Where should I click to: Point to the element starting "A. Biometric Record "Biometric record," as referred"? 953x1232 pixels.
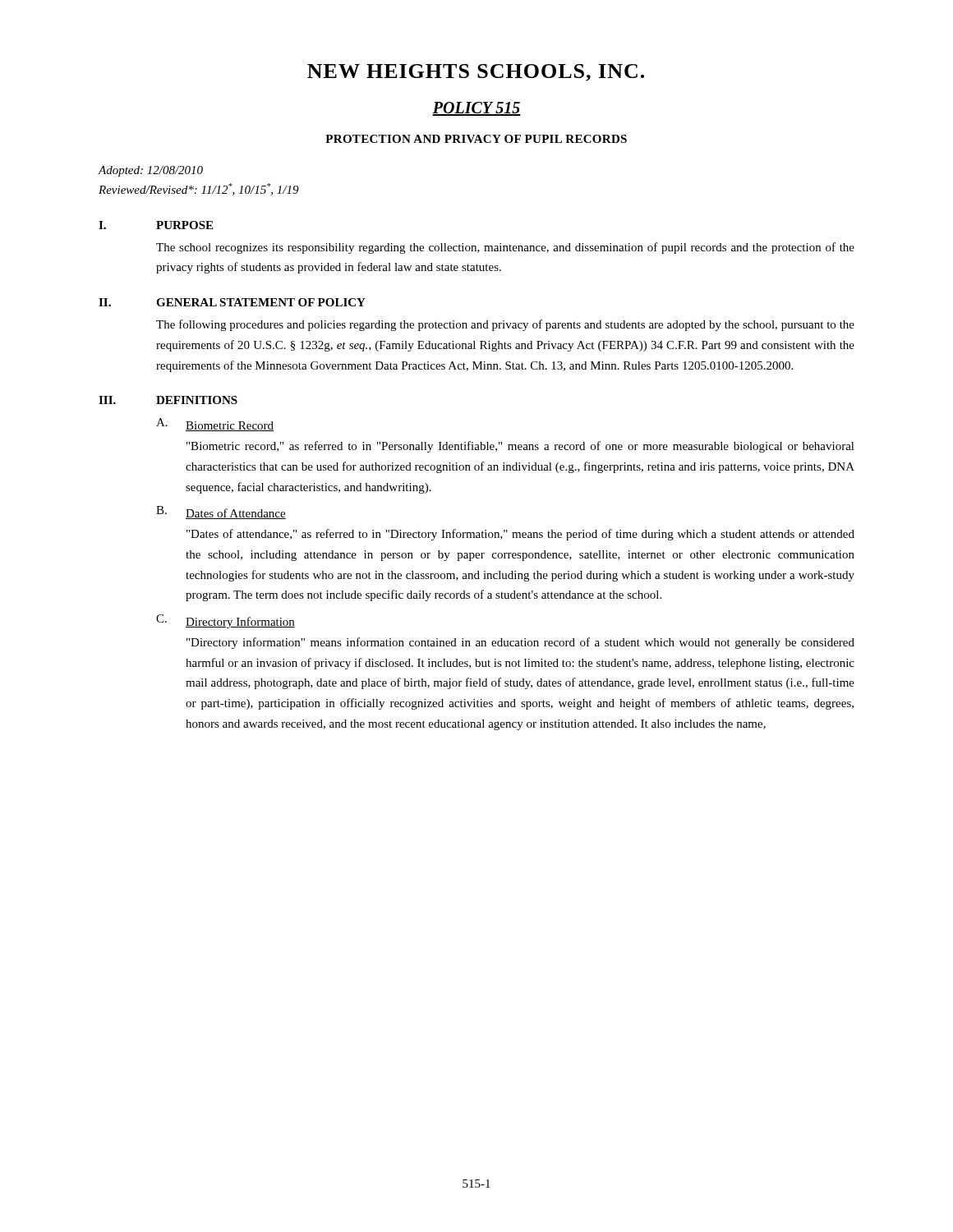[x=505, y=456]
